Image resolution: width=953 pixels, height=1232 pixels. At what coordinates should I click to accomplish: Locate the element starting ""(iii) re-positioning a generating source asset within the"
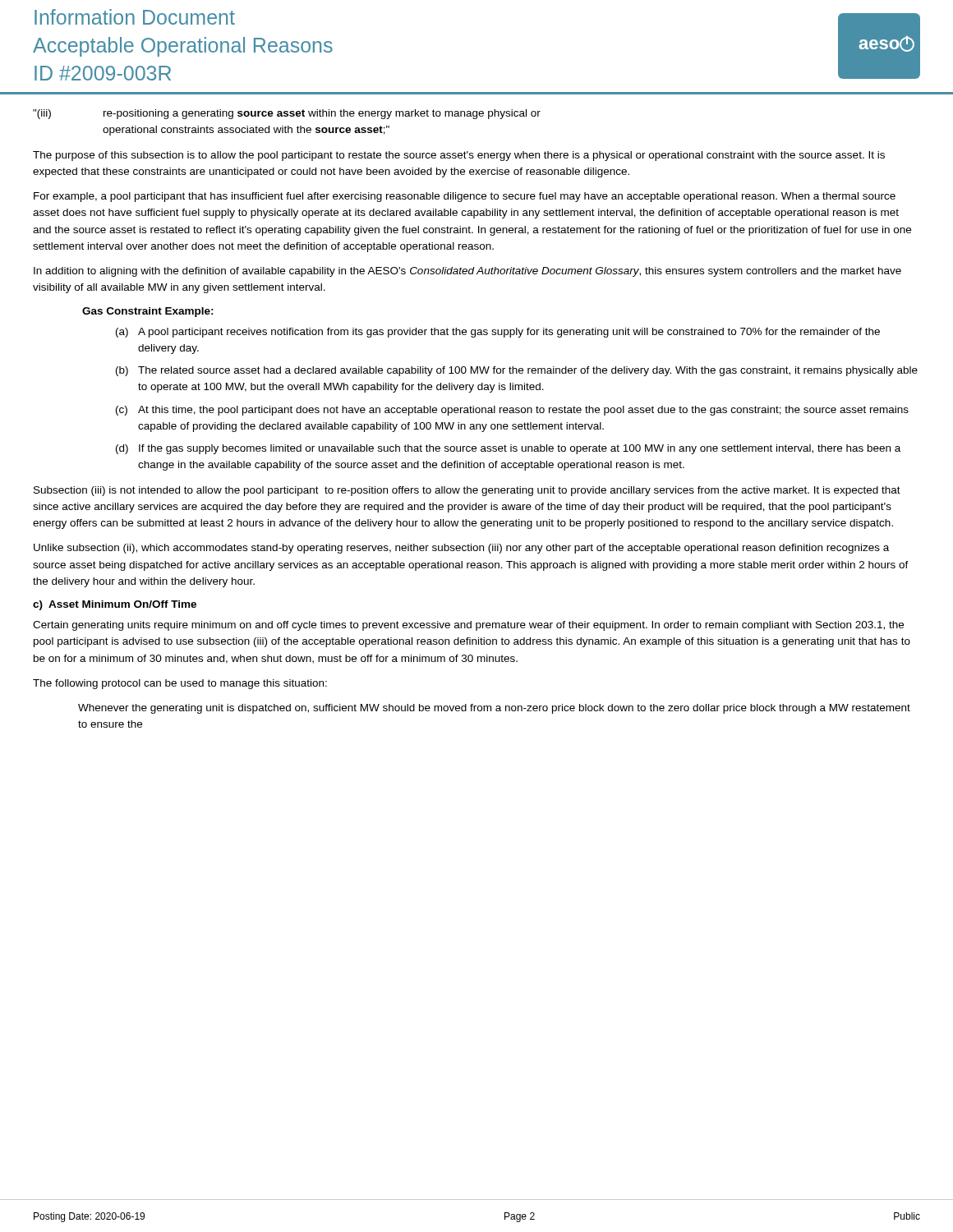[x=476, y=122]
